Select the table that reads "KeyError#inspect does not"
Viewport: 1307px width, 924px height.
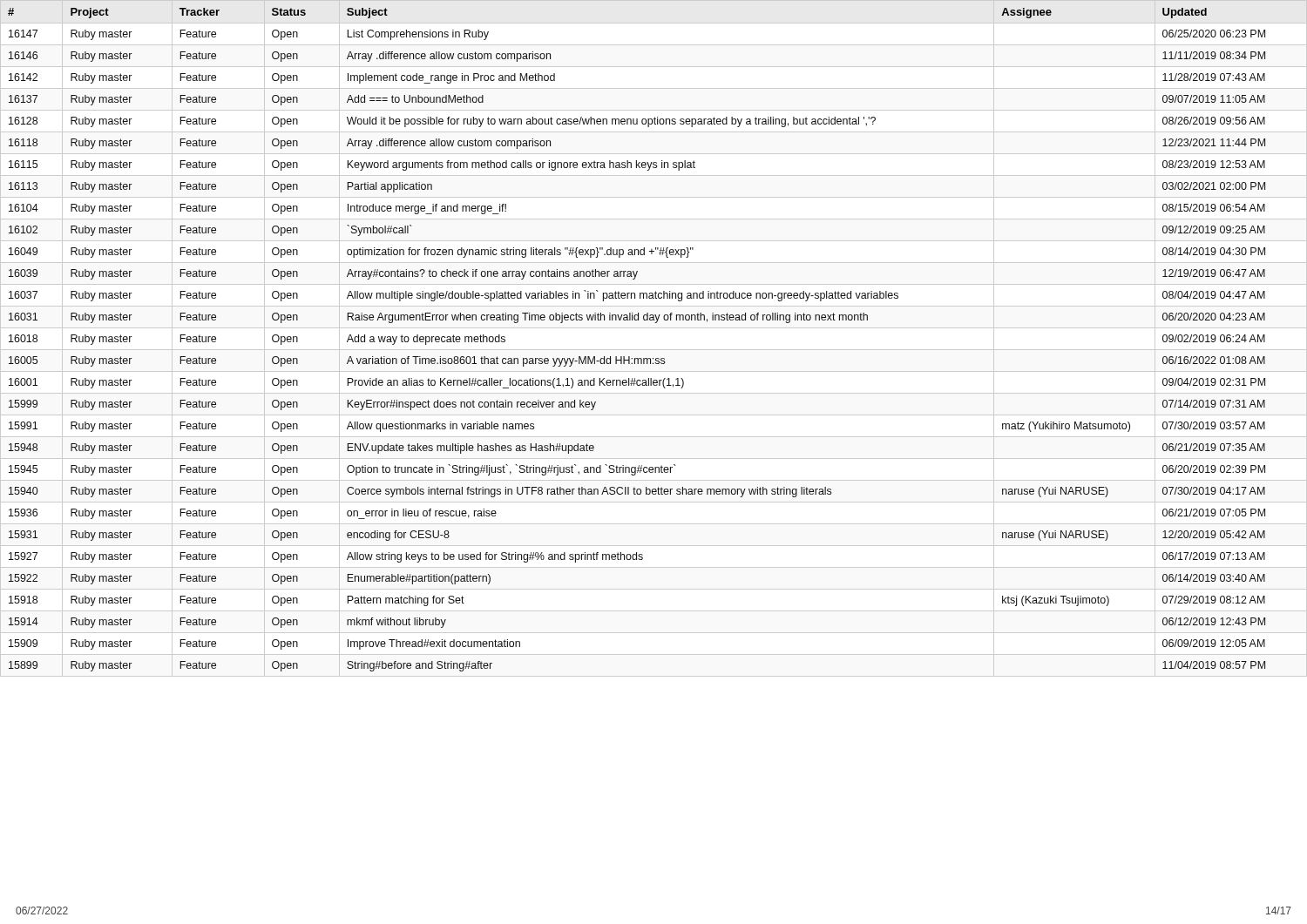(654, 351)
